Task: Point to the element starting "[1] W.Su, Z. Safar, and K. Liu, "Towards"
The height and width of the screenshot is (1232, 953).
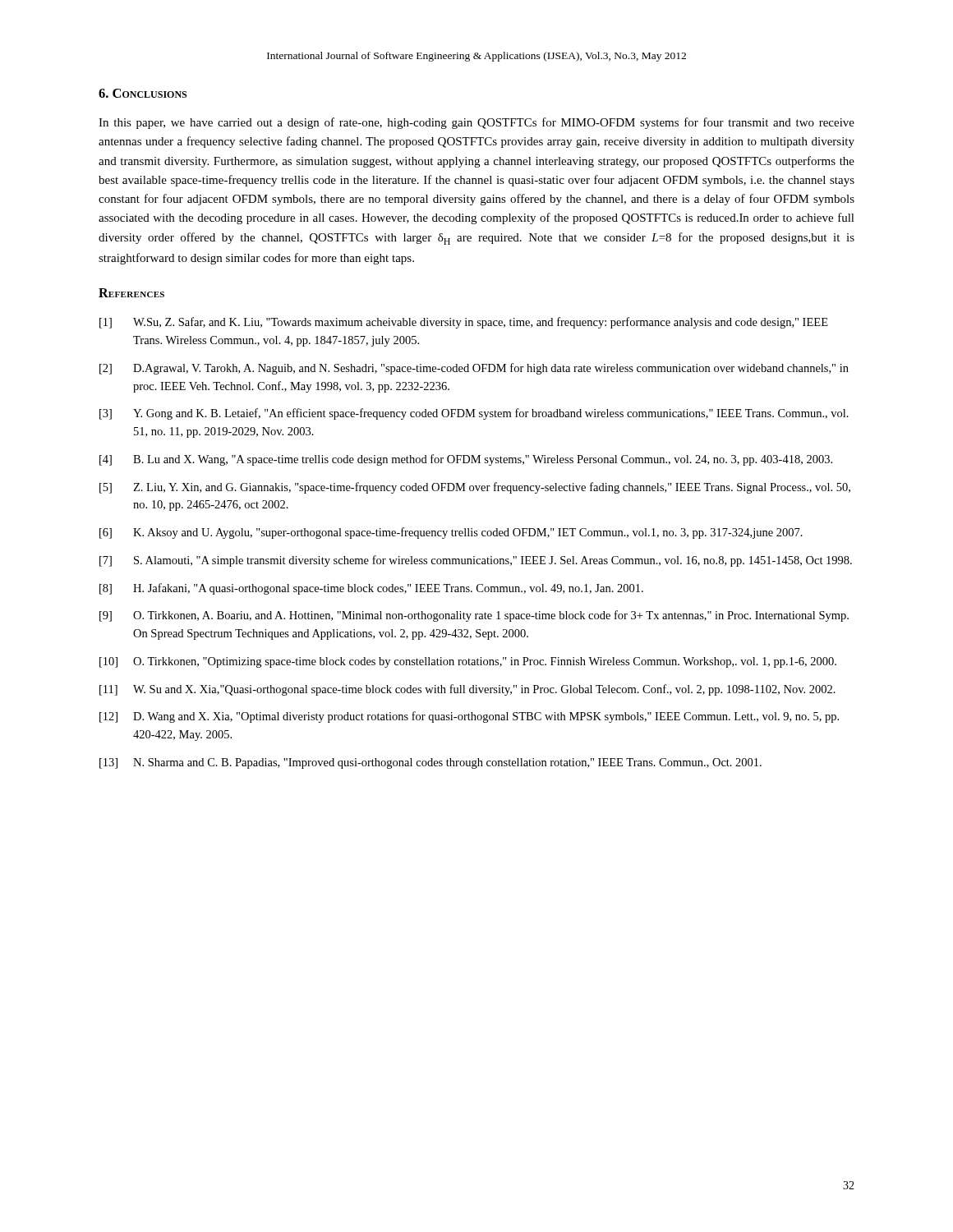Action: pyautogui.click(x=476, y=332)
